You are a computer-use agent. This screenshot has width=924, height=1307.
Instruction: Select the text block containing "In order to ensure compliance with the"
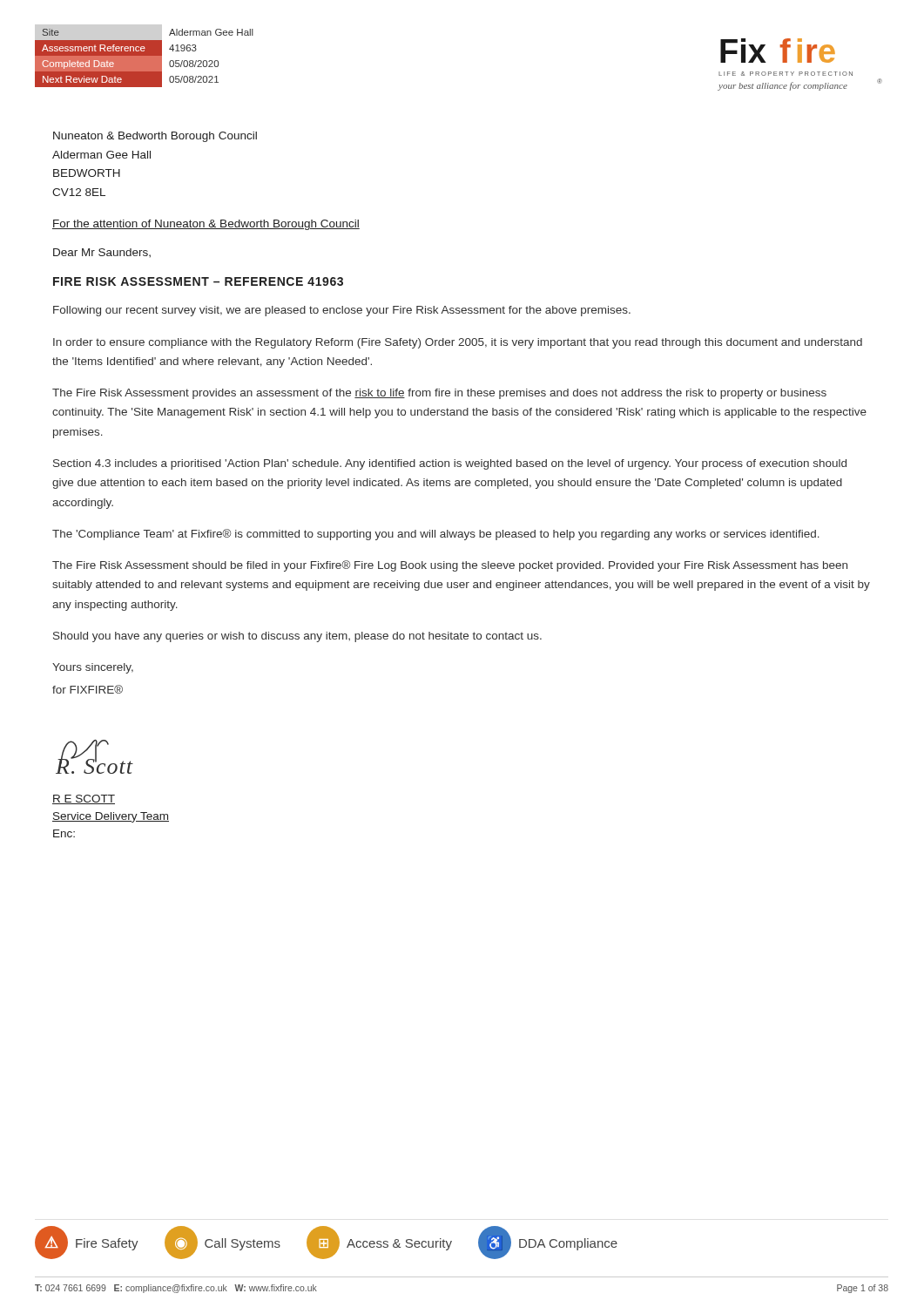pyautogui.click(x=457, y=351)
